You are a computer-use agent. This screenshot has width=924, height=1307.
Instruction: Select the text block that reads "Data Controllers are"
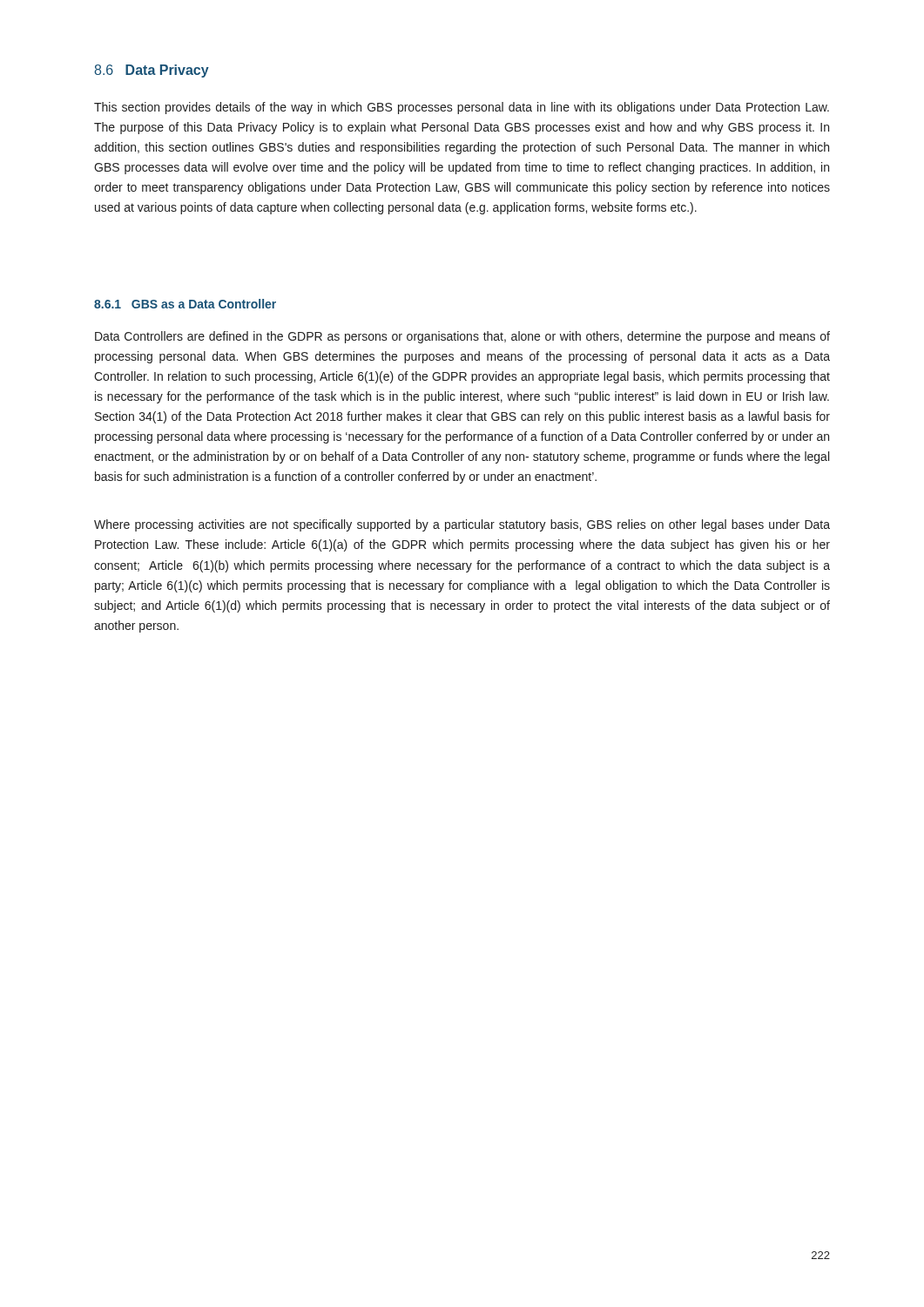coord(462,406)
